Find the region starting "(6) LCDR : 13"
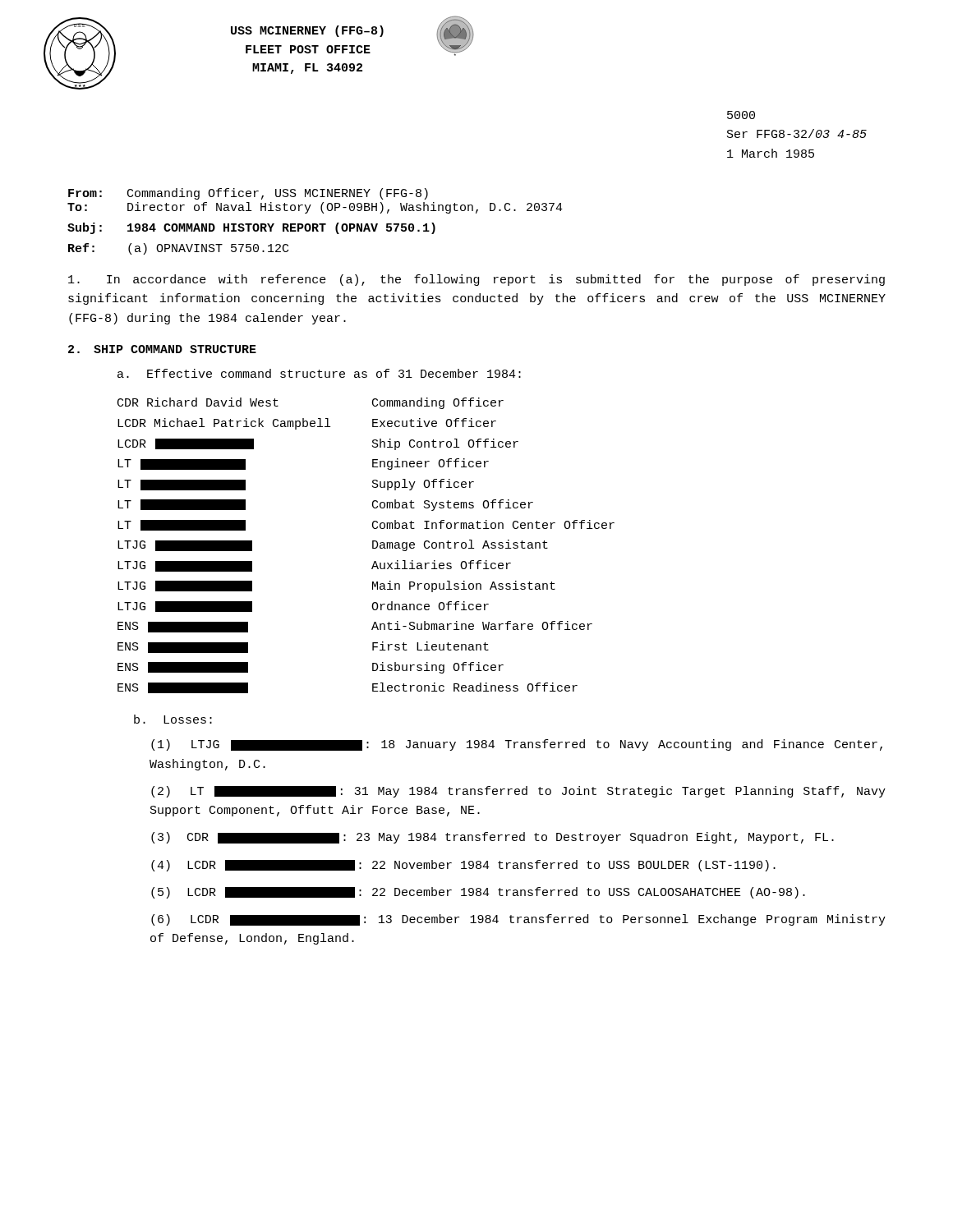Image resolution: width=953 pixels, height=1232 pixels. (x=518, y=930)
